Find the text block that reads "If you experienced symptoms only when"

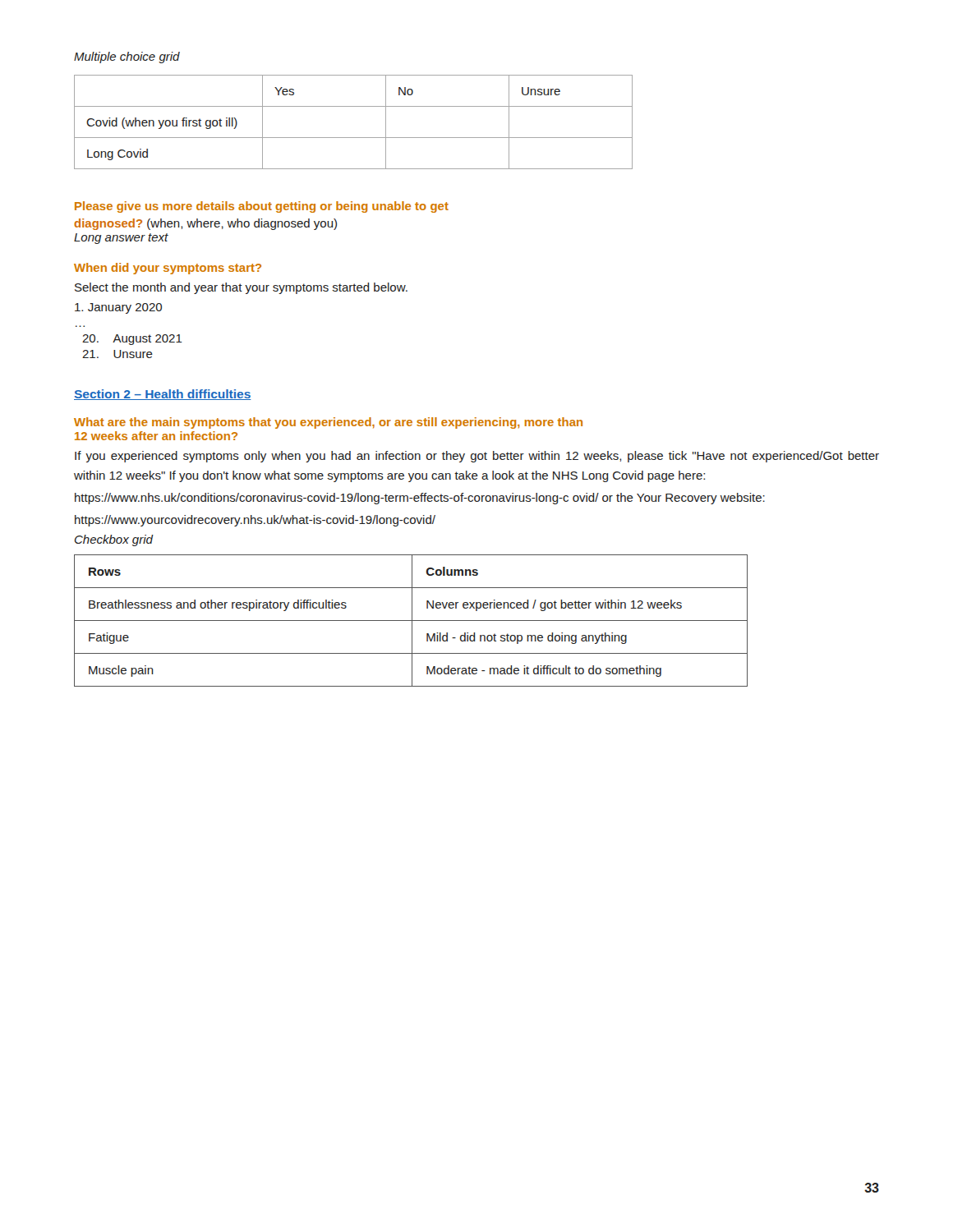(476, 465)
